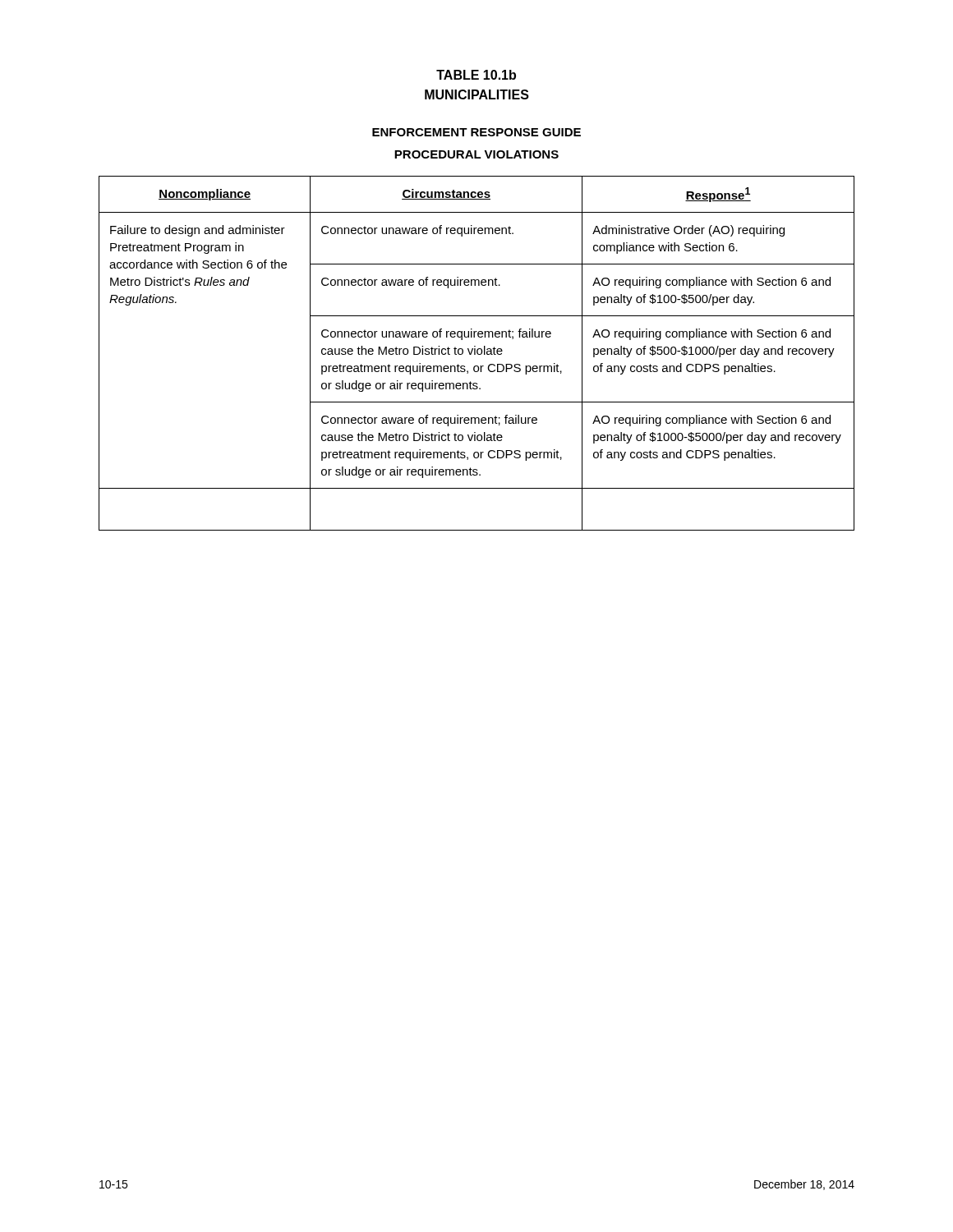This screenshot has height=1232, width=953.
Task: Navigate to the text block starting "PROCEDURAL VIOLATIONS"
Action: tap(476, 154)
